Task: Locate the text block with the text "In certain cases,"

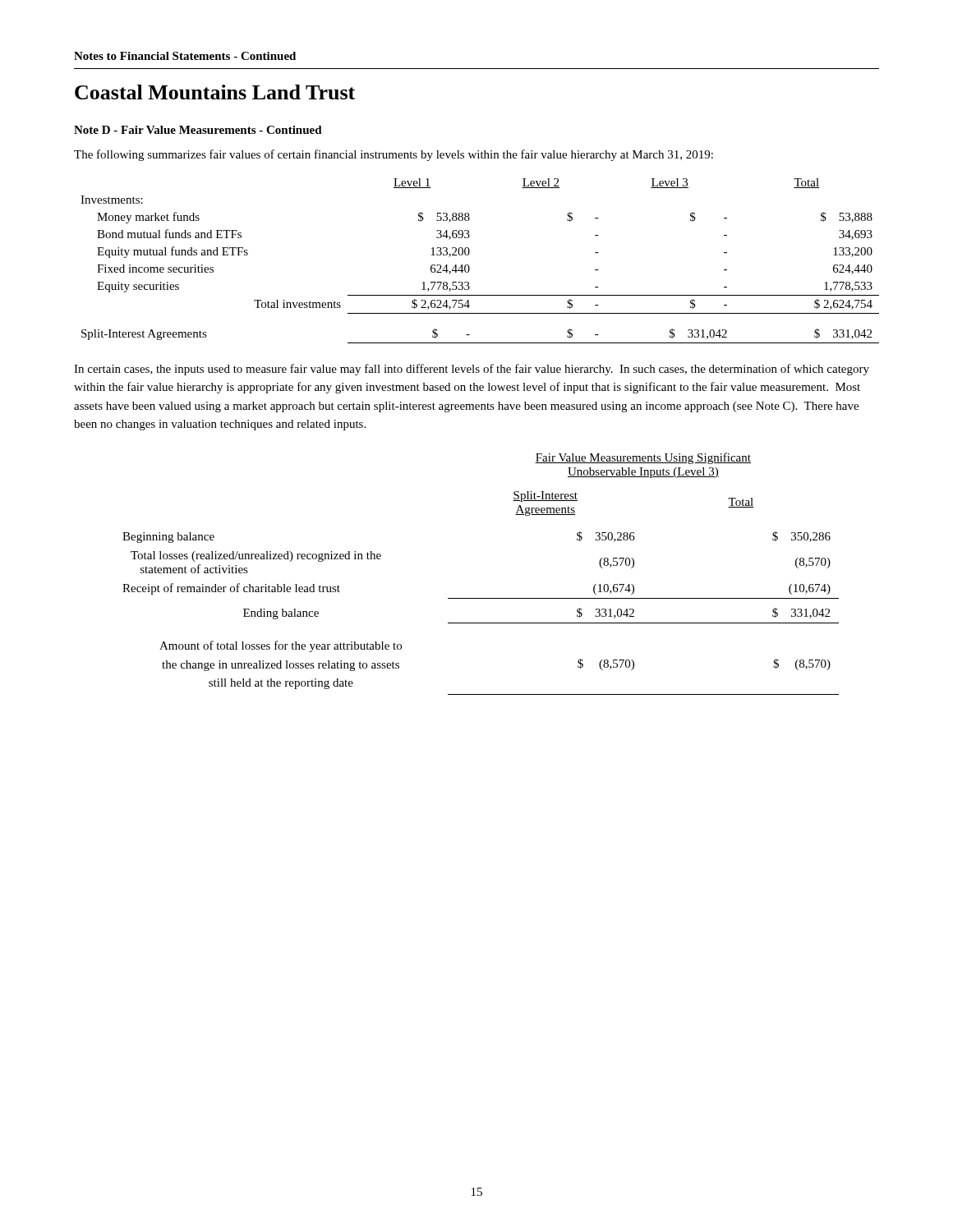Action: point(472,396)
